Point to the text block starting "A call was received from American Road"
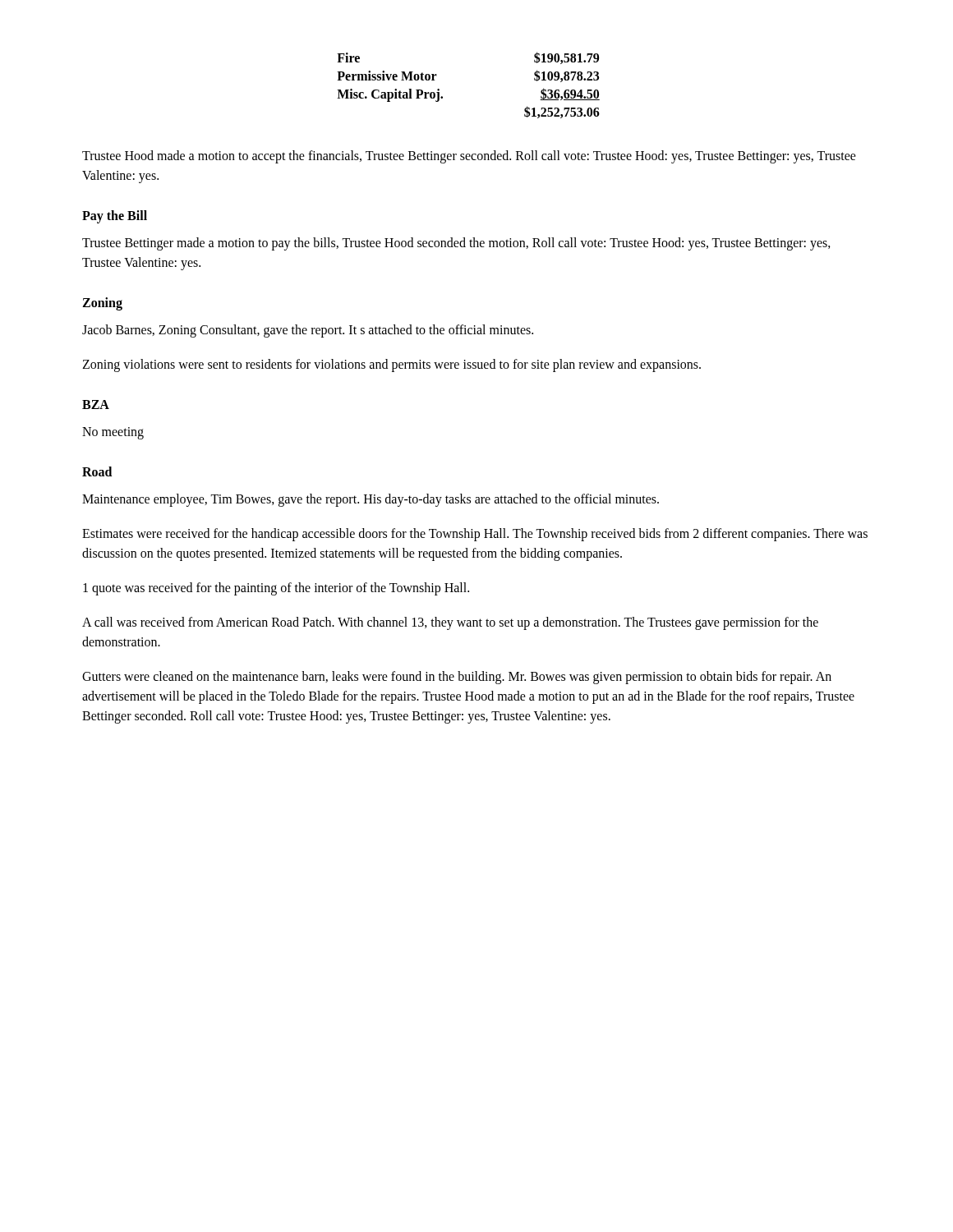The width and height of the screenshot is (953, 1232). pos(450,632)
